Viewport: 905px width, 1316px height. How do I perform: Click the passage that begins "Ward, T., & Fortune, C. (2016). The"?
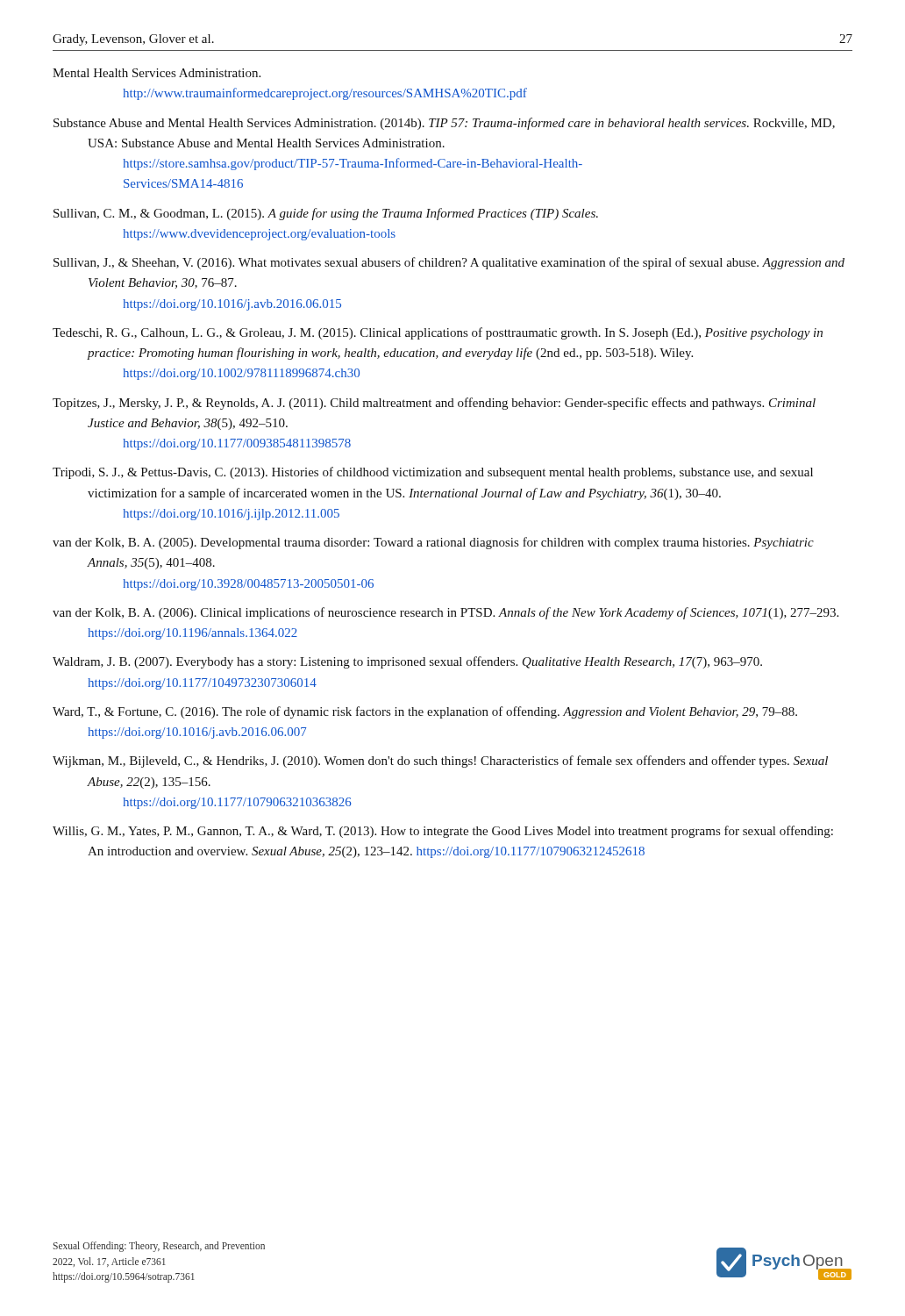click(425, 721)
